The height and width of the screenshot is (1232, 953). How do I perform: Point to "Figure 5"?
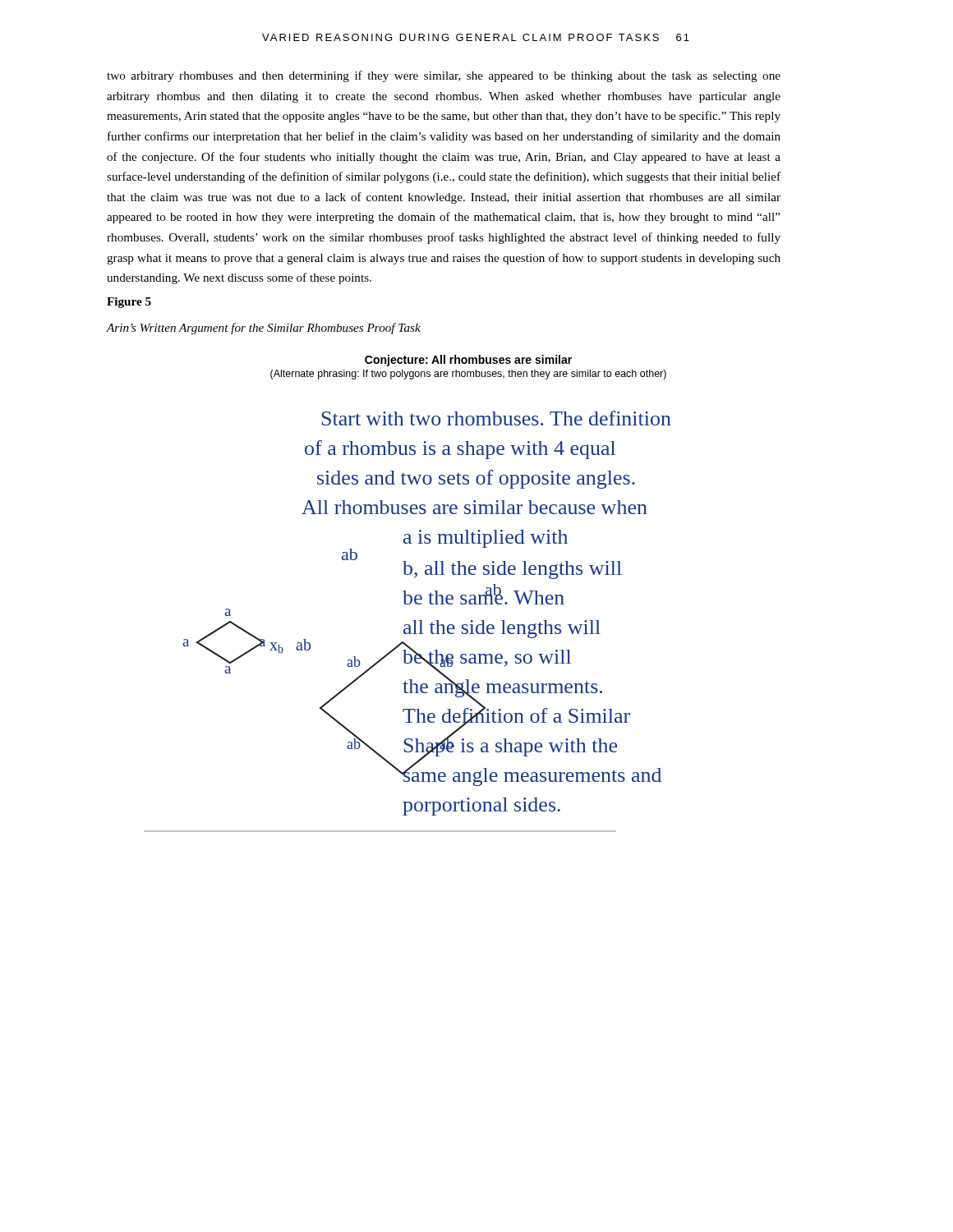click(x=129, y=301)
